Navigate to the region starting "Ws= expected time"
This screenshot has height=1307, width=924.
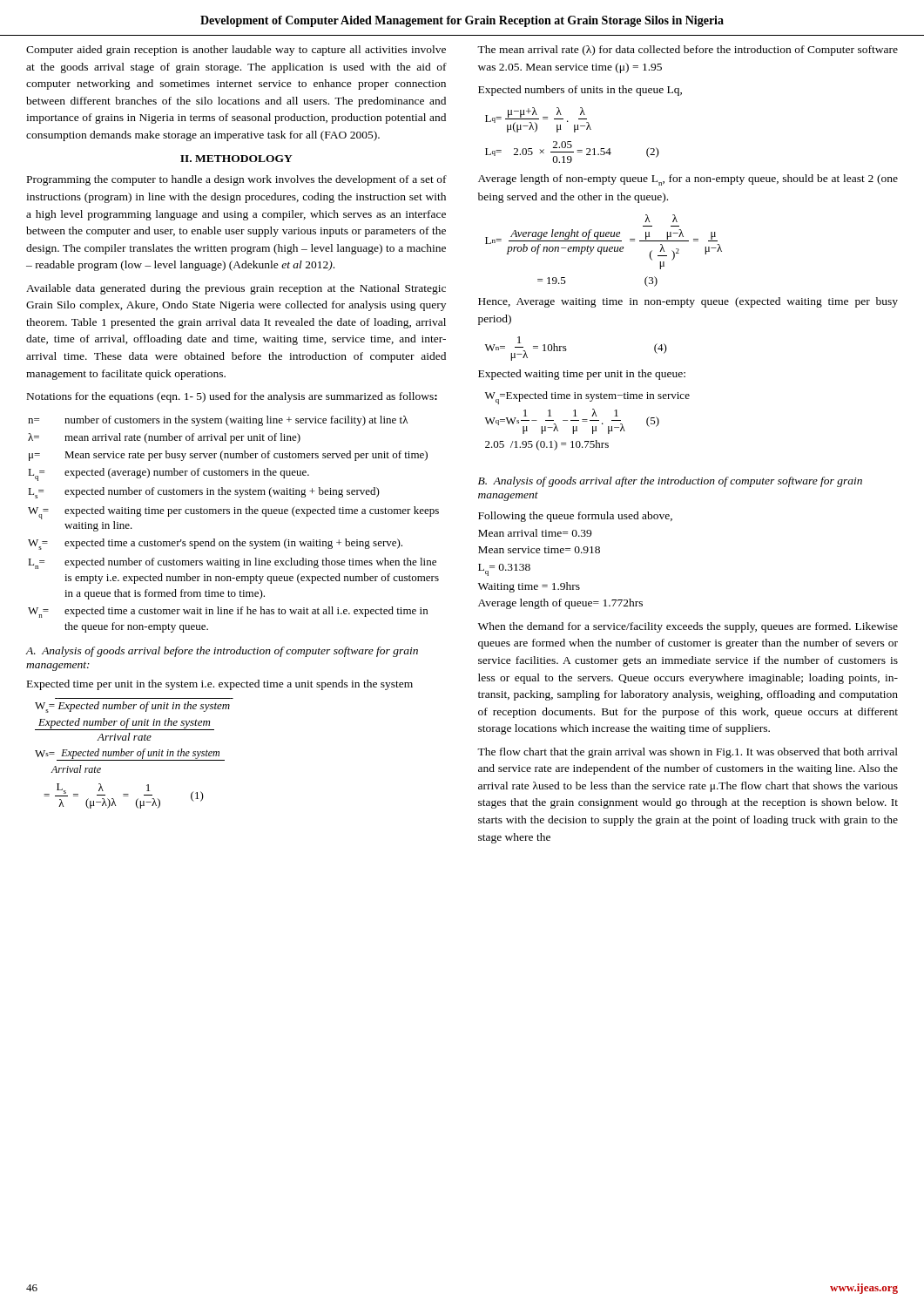tap(236, 544)
